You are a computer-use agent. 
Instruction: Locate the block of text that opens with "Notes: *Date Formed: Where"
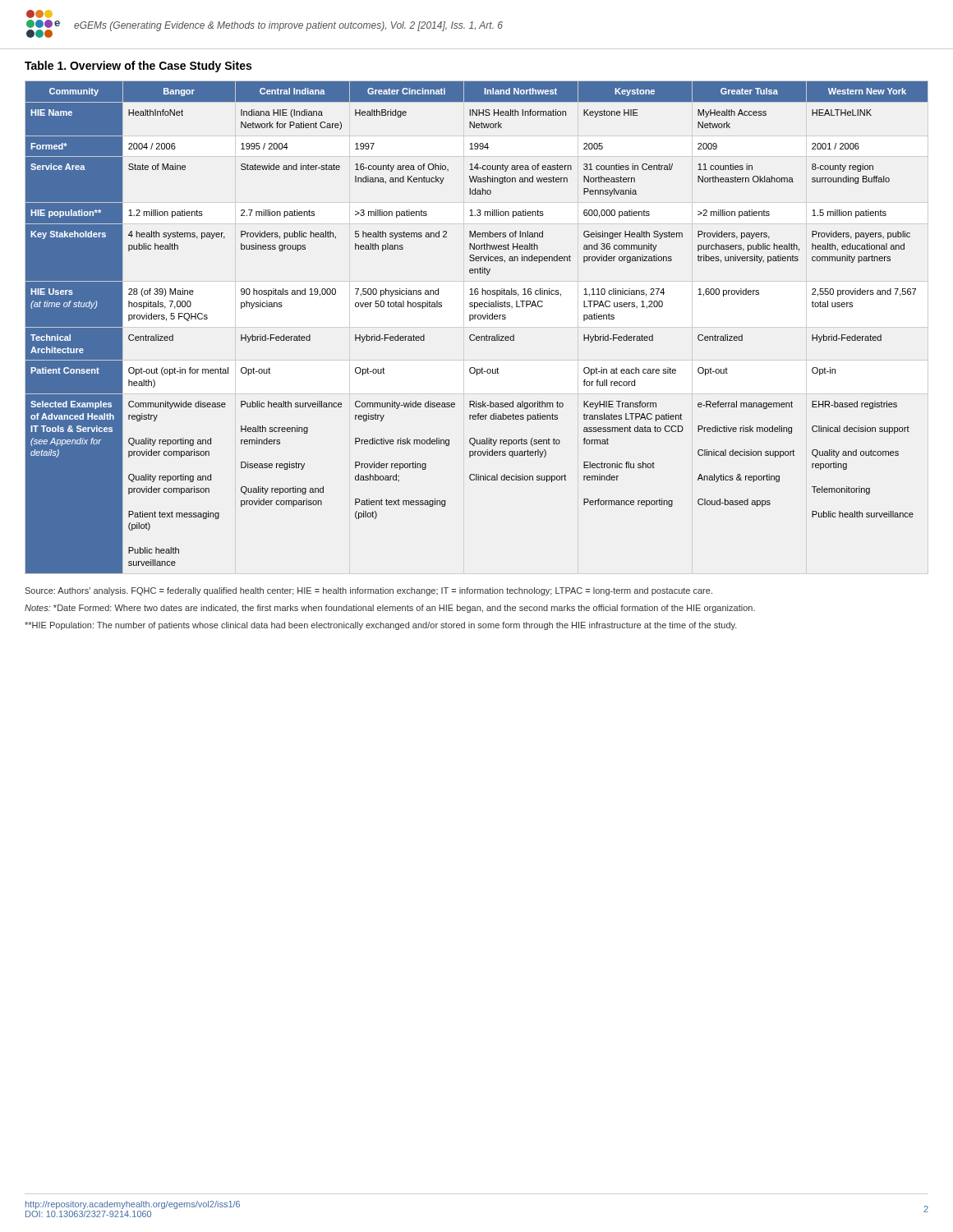click(476, 608)
